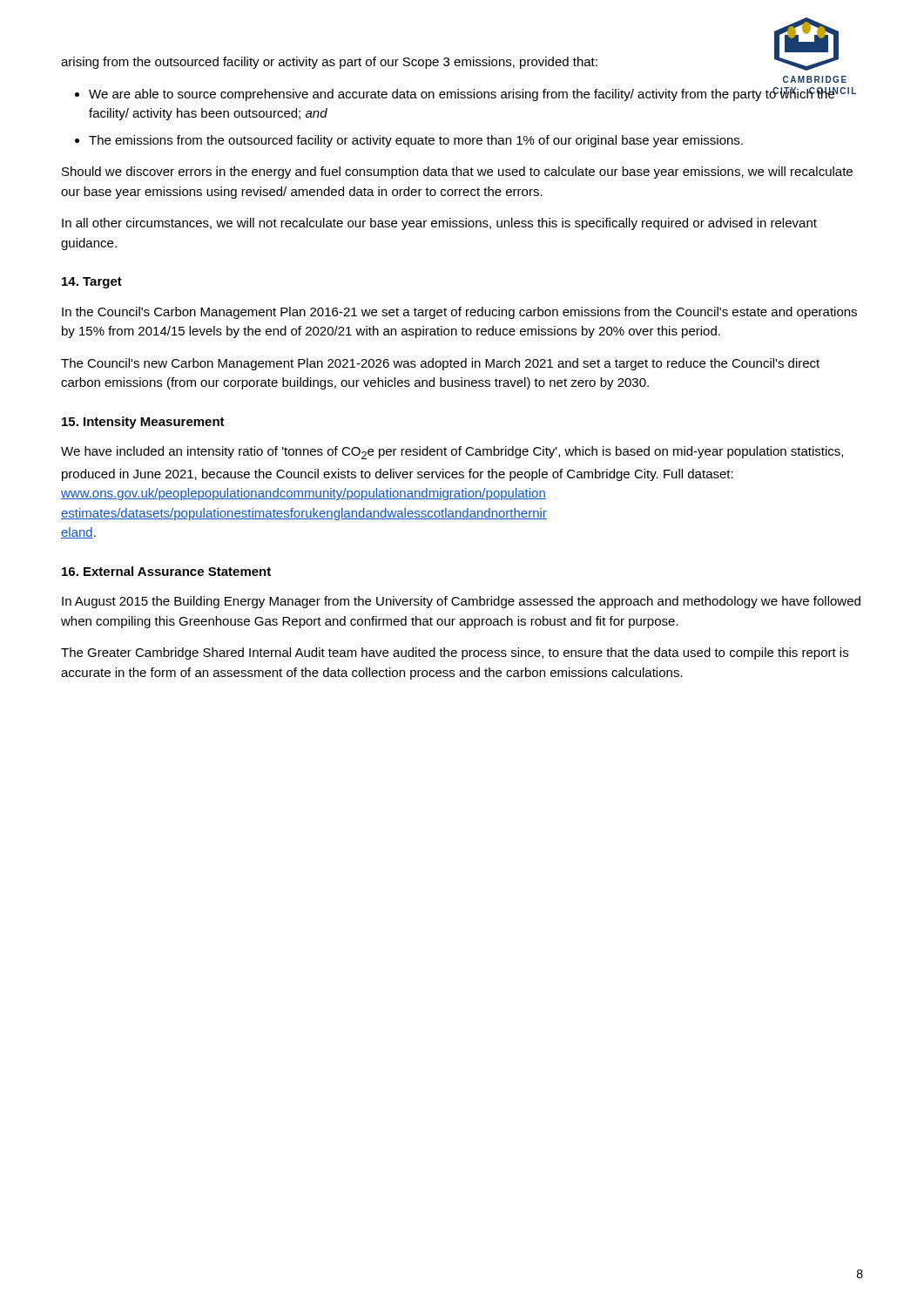Navigate to the region starting "14. Target"
The width and height of the screenshot is (924, 1307).
92,283
